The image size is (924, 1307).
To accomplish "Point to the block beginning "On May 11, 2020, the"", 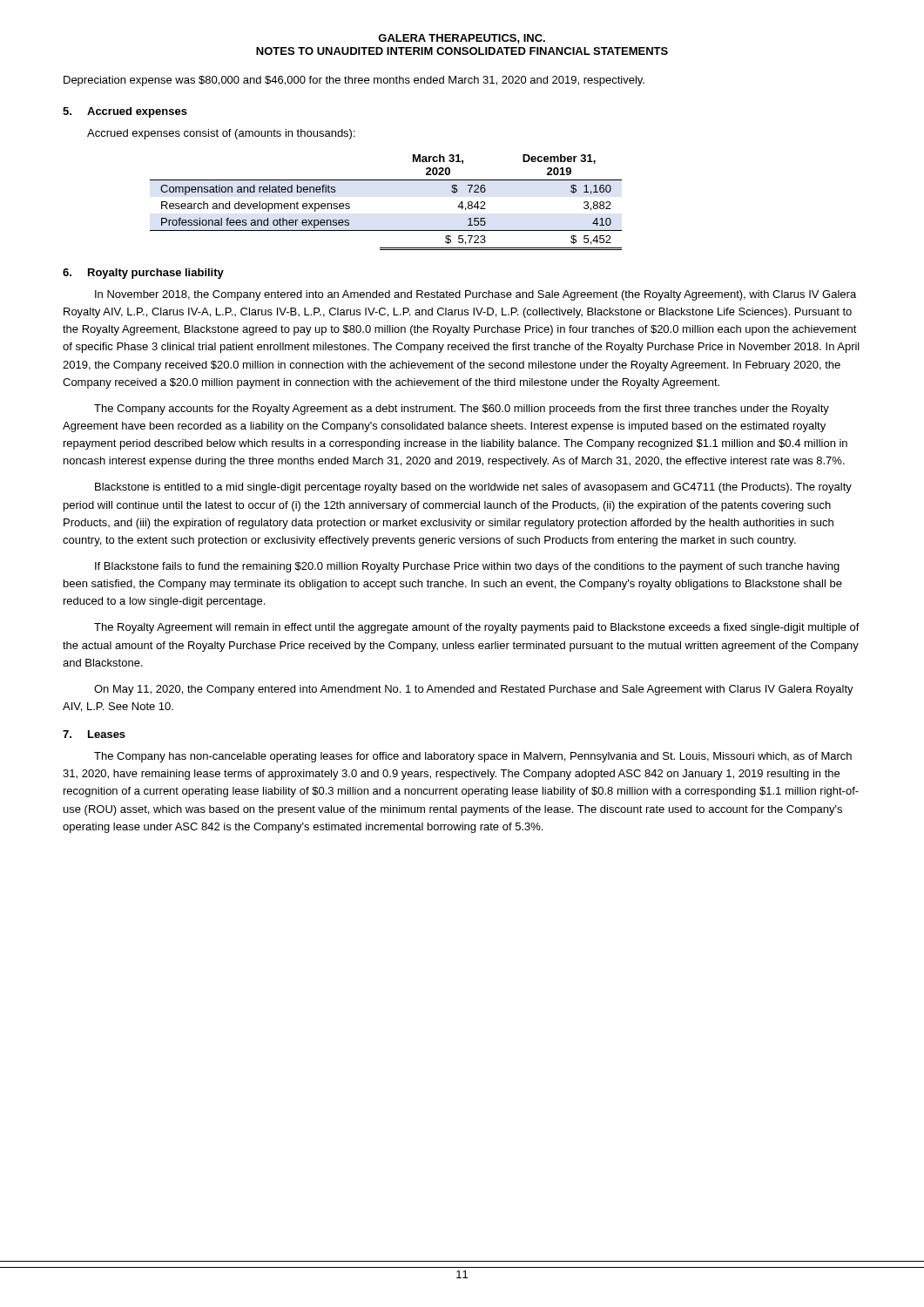I will click(458, 697).
